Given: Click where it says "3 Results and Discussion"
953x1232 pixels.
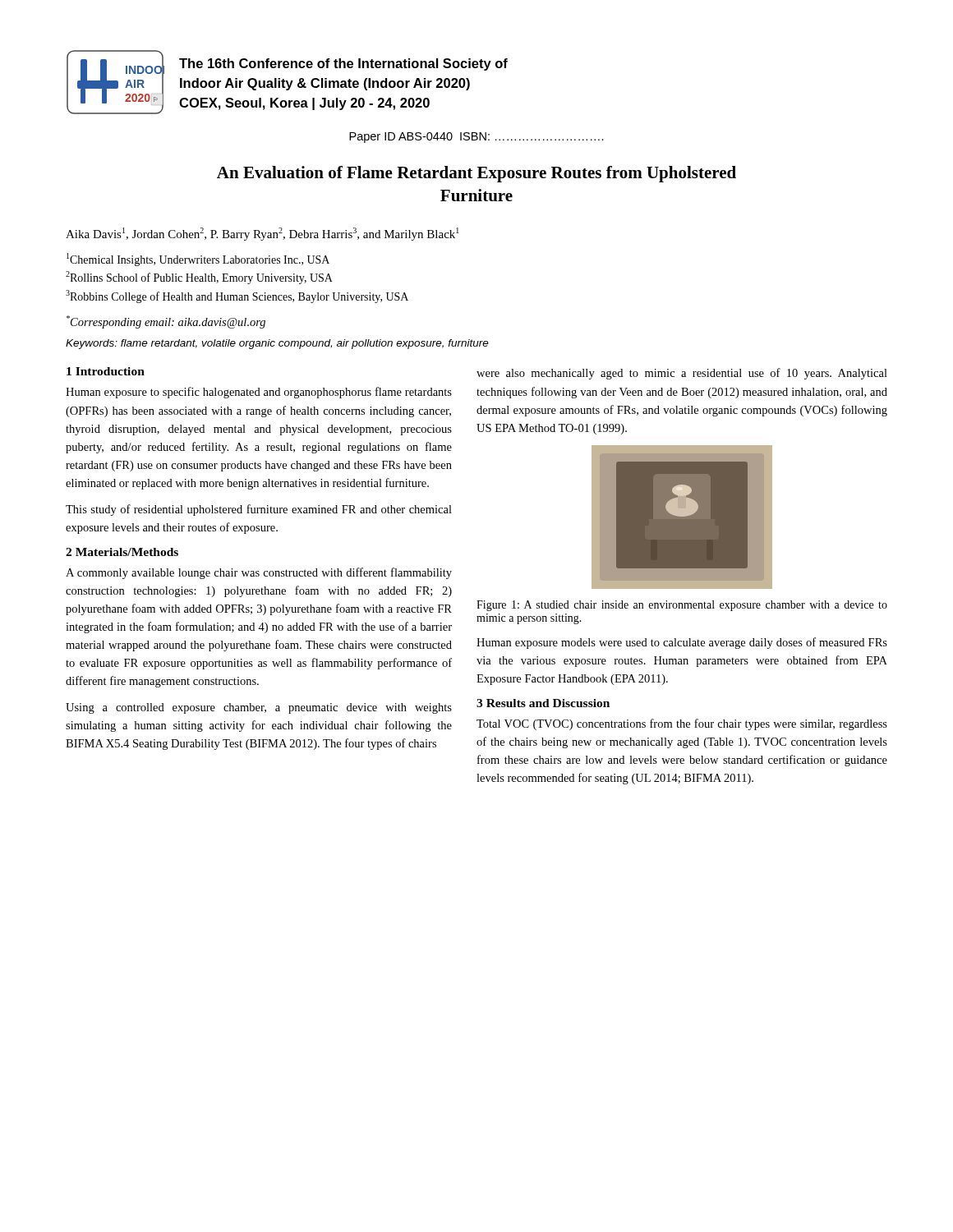Looking at the screenshot, I should click(543, 702).
